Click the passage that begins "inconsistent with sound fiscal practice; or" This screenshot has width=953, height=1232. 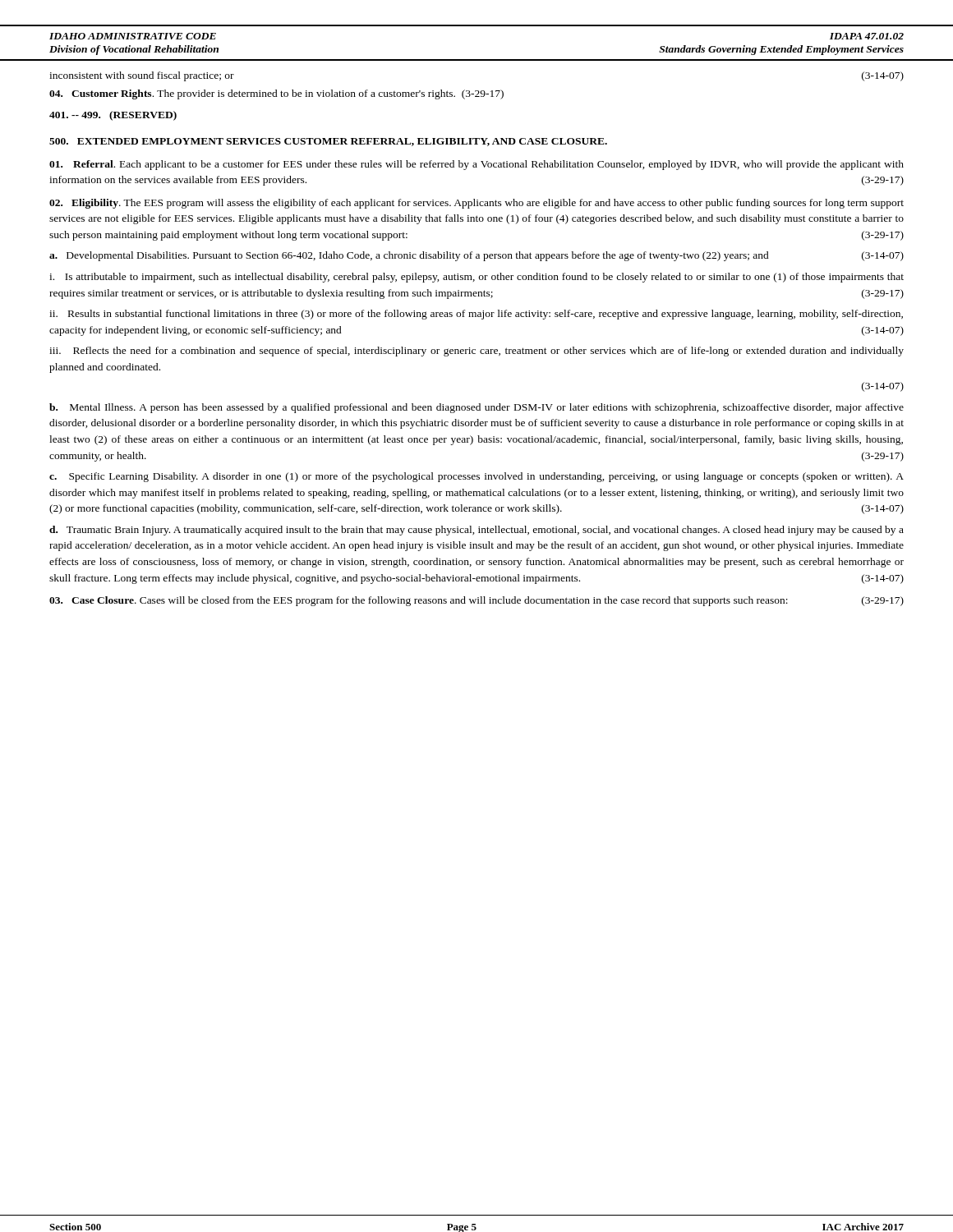pos(139,76)
